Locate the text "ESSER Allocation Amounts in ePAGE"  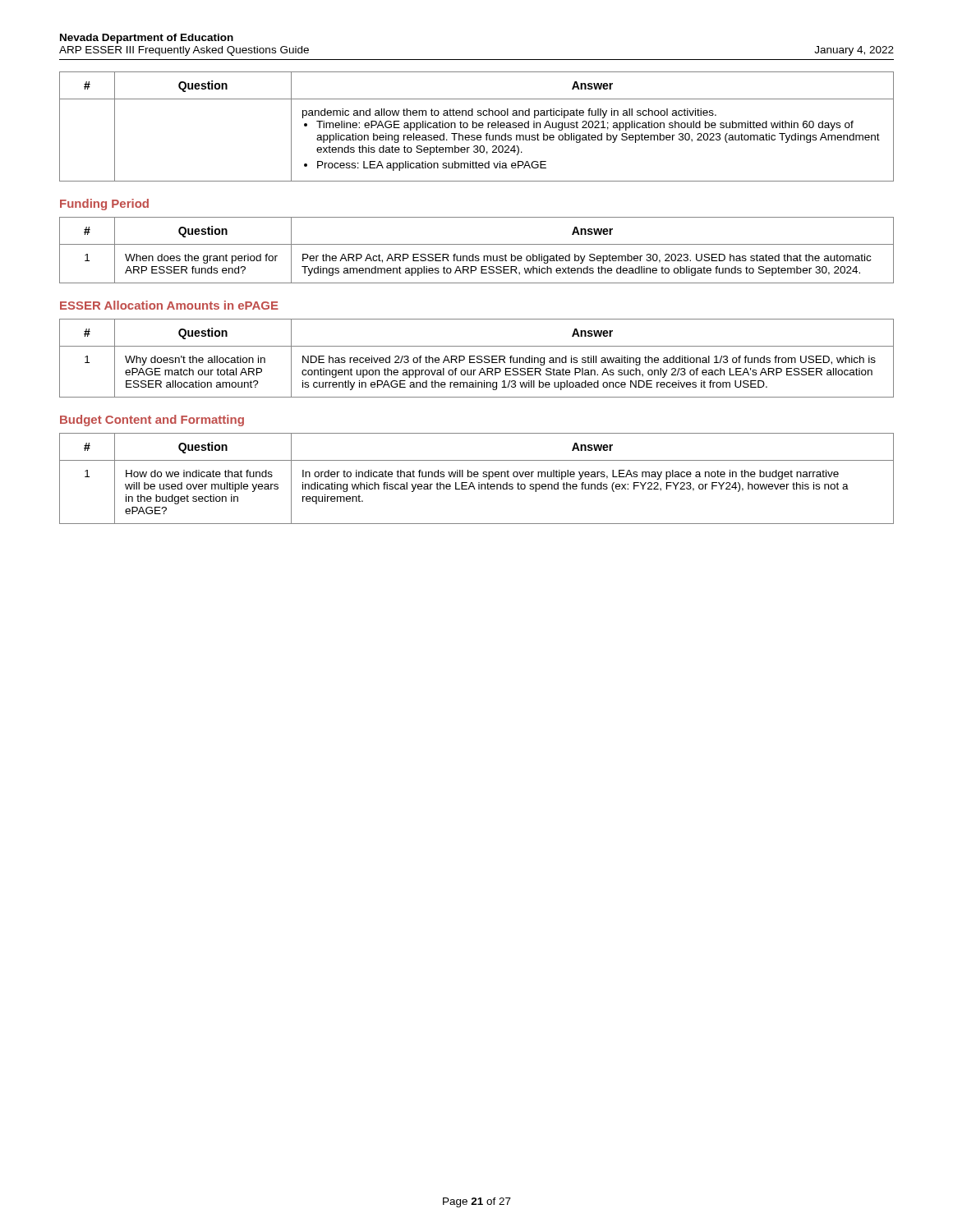[169, 305]
